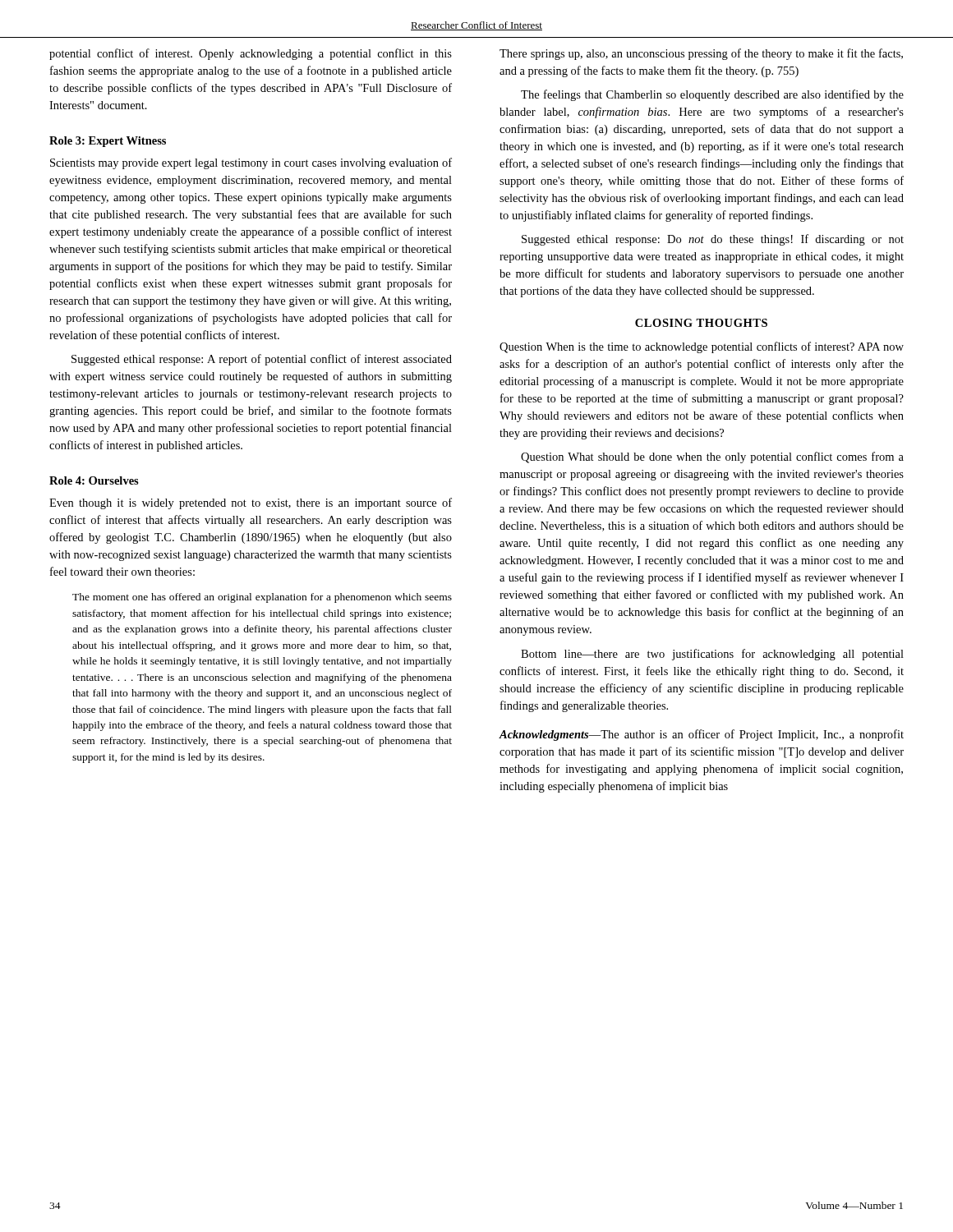Viewport: 953px width, 1232px height.
Task: Find "Role 3: Expert Witness" on this page
Action: [108, 141]
